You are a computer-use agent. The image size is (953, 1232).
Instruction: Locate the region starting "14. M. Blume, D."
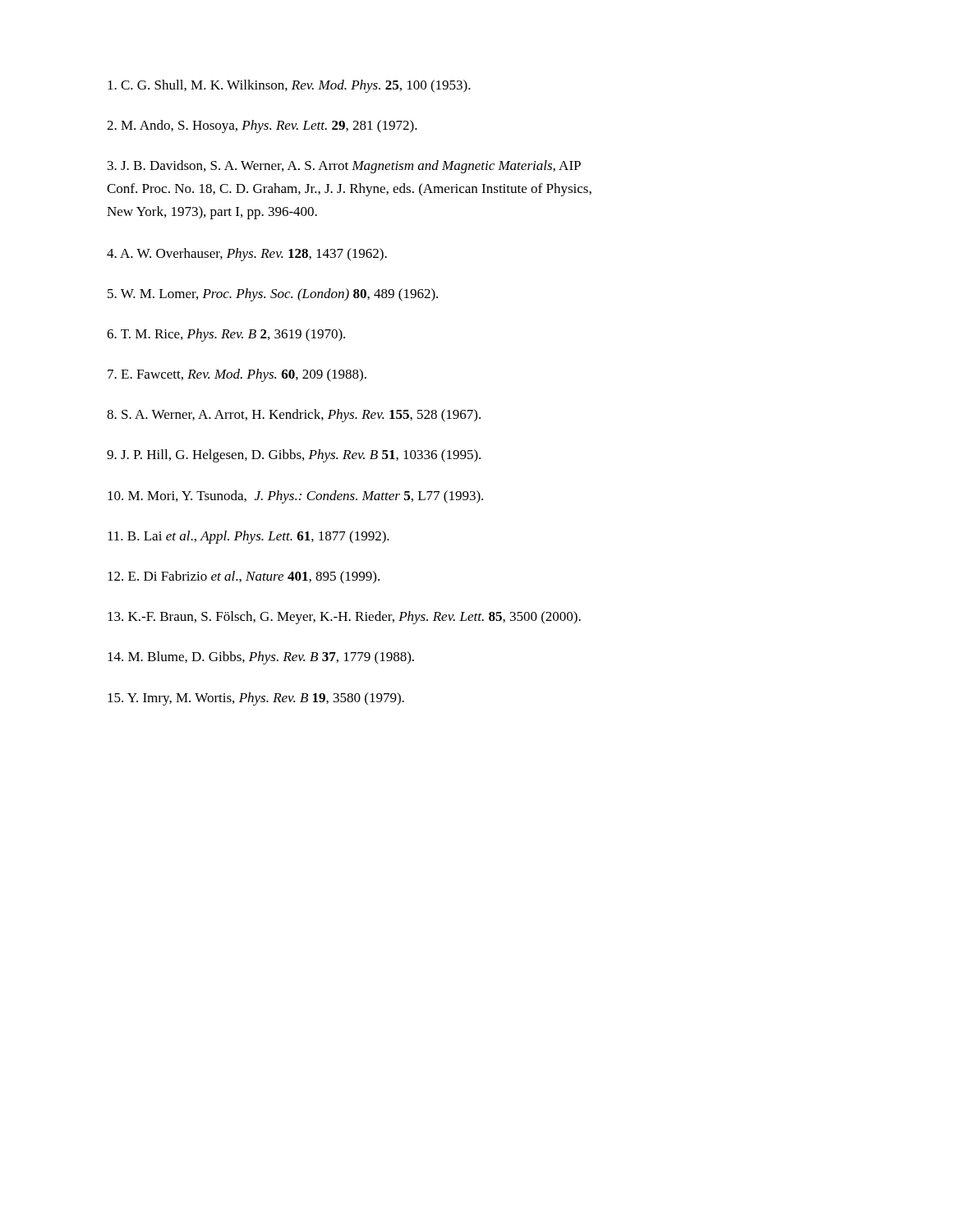click(261, 657)
